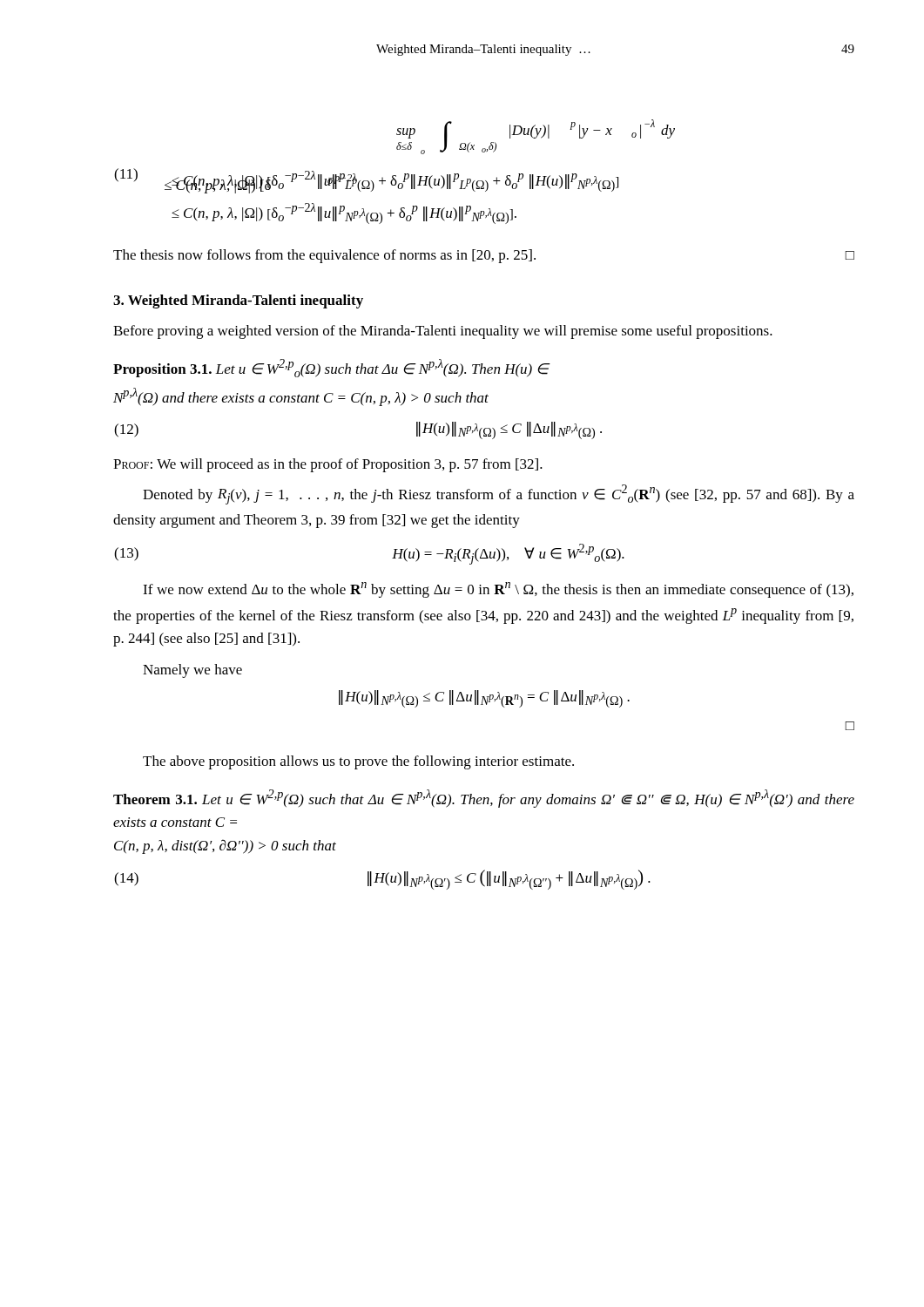Click on the passage starting "Denoted by Rj(v), j"
Viewport: 924px width, 1307px height.
(x=484, y=505)
